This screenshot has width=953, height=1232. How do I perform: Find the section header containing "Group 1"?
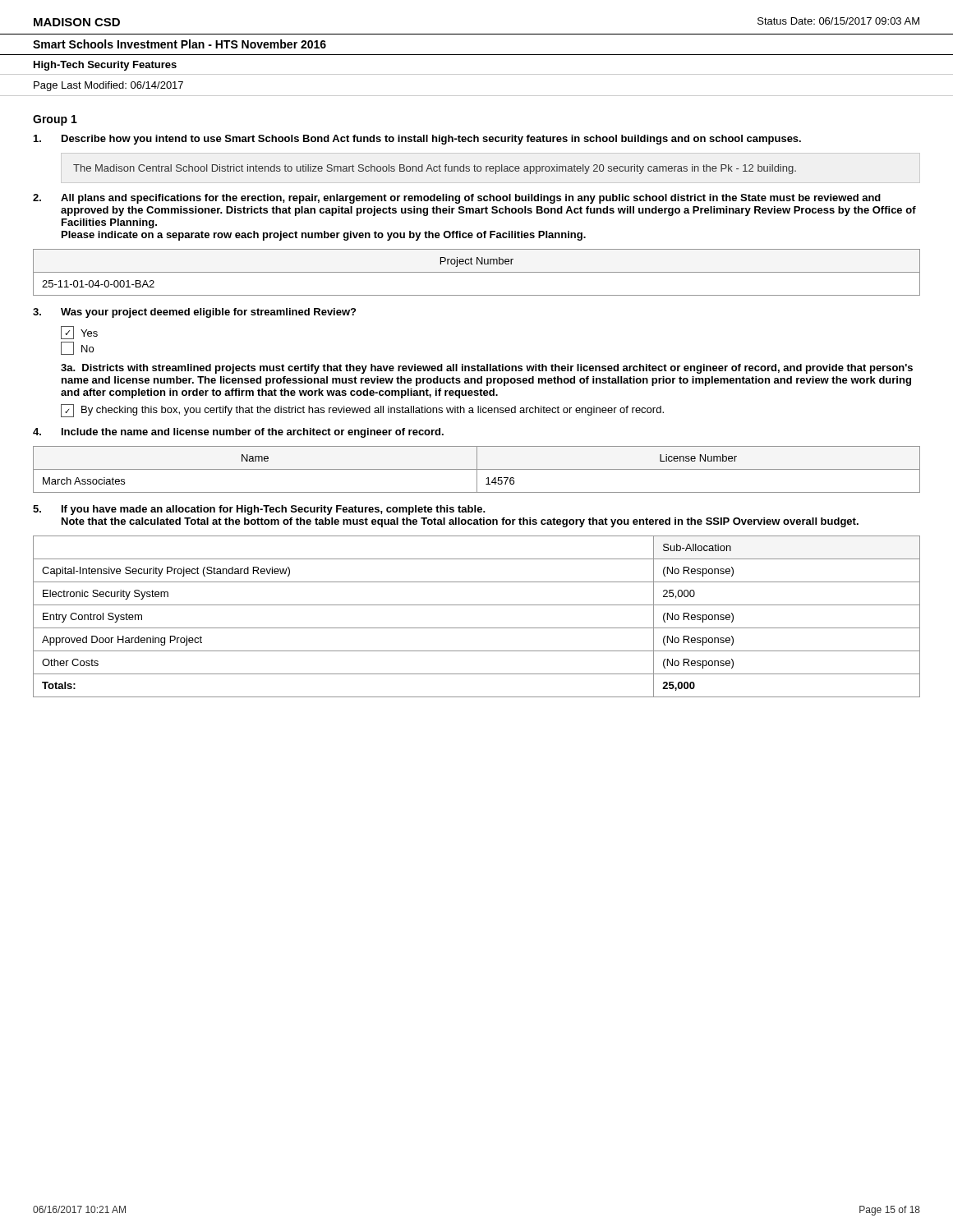pos(55,119)
